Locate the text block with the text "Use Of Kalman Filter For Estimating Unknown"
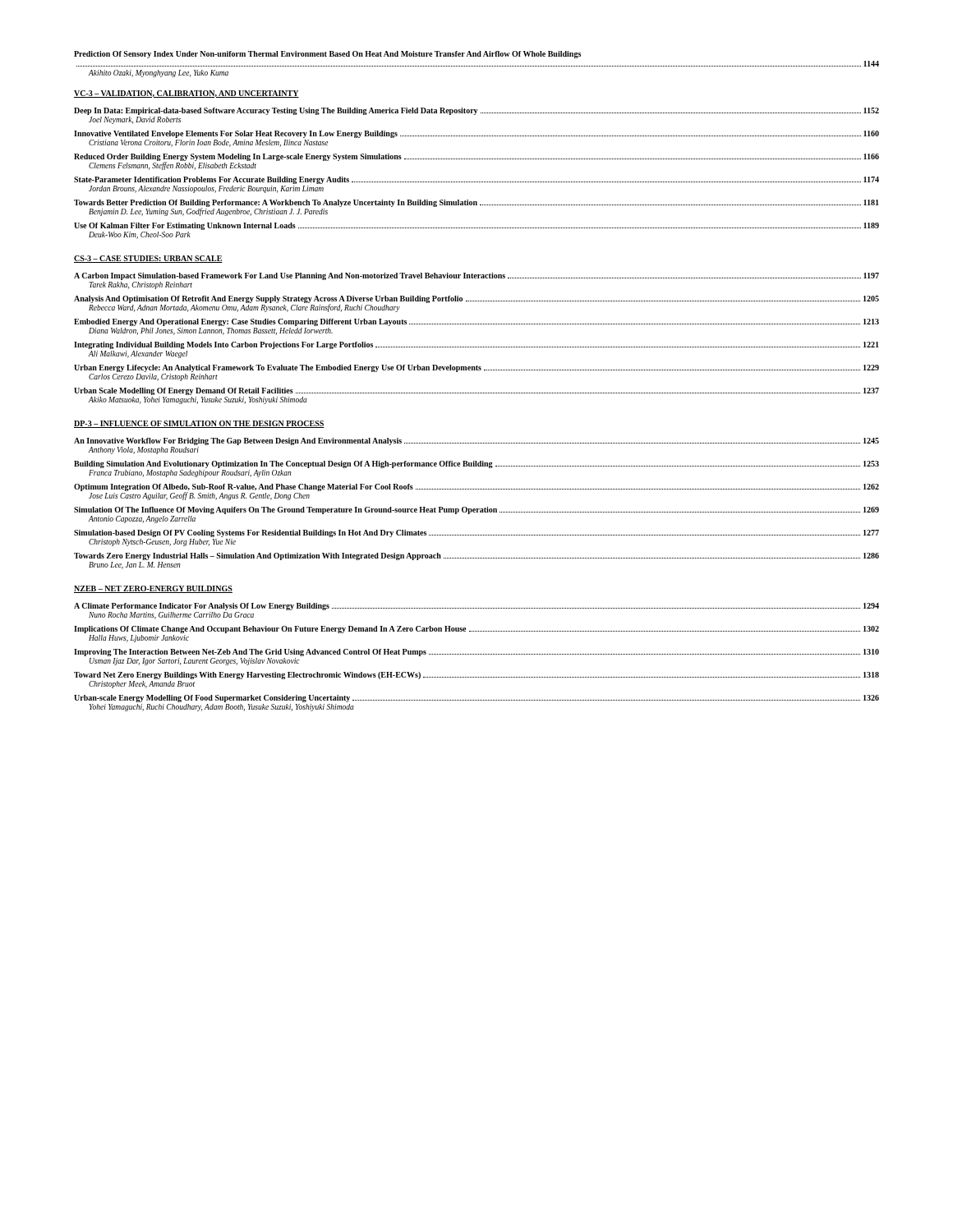The image size is (953, 1232). [x=476, y=230]
